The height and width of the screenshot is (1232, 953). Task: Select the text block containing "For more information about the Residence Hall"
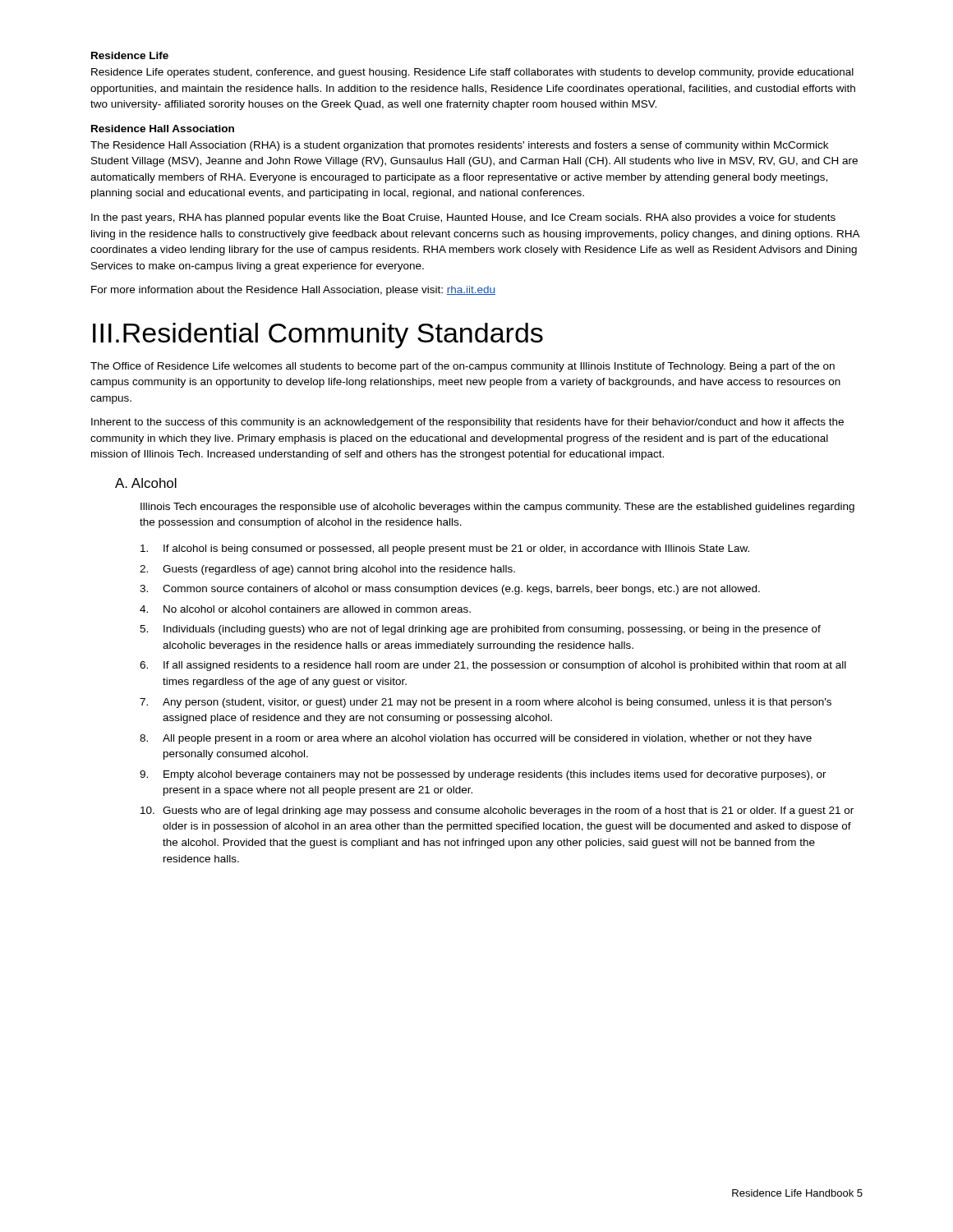[x=293, y=290]
